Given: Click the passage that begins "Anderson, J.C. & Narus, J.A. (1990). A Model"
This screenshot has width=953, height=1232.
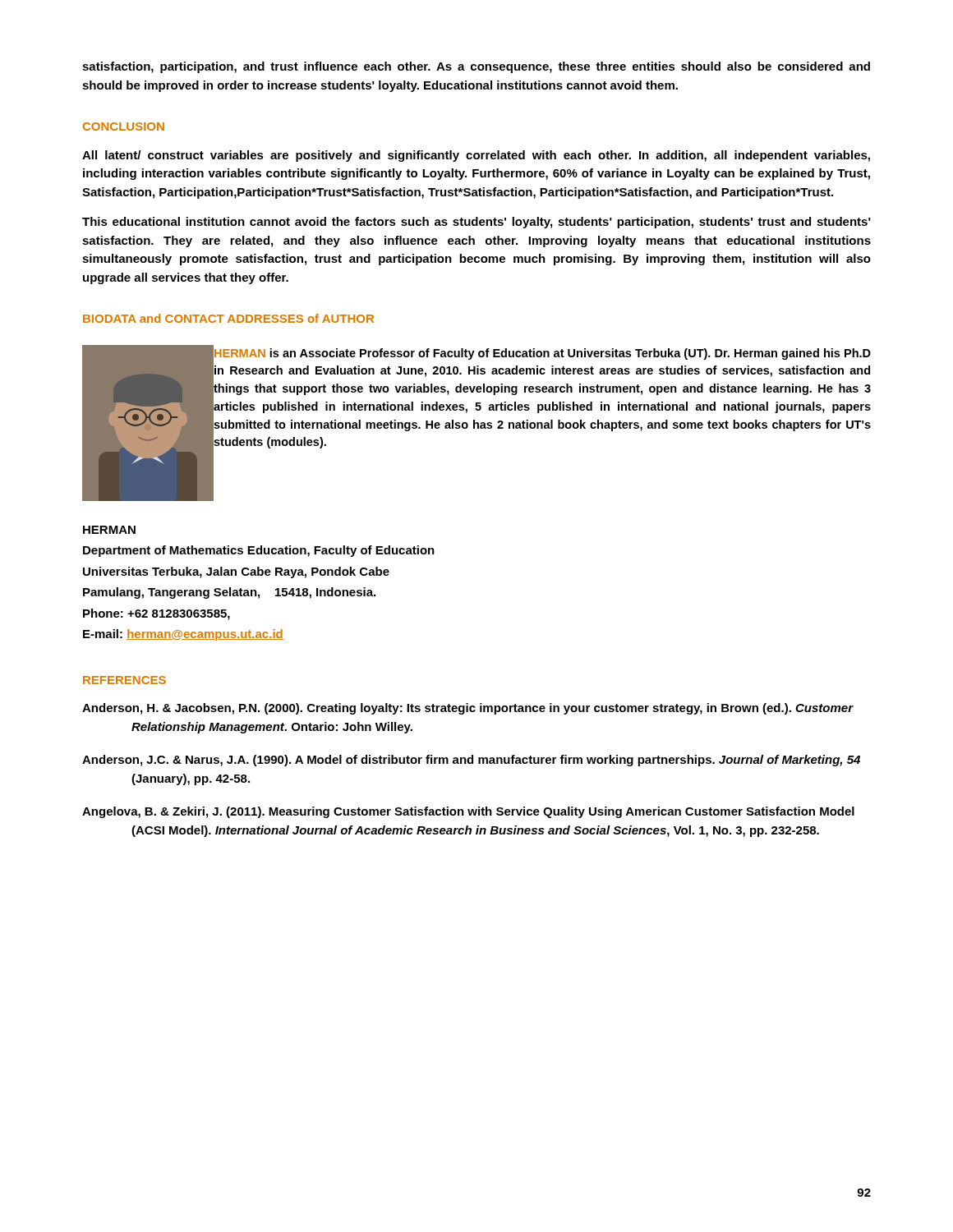Looking at the screenshot, I should coord(476,769).
